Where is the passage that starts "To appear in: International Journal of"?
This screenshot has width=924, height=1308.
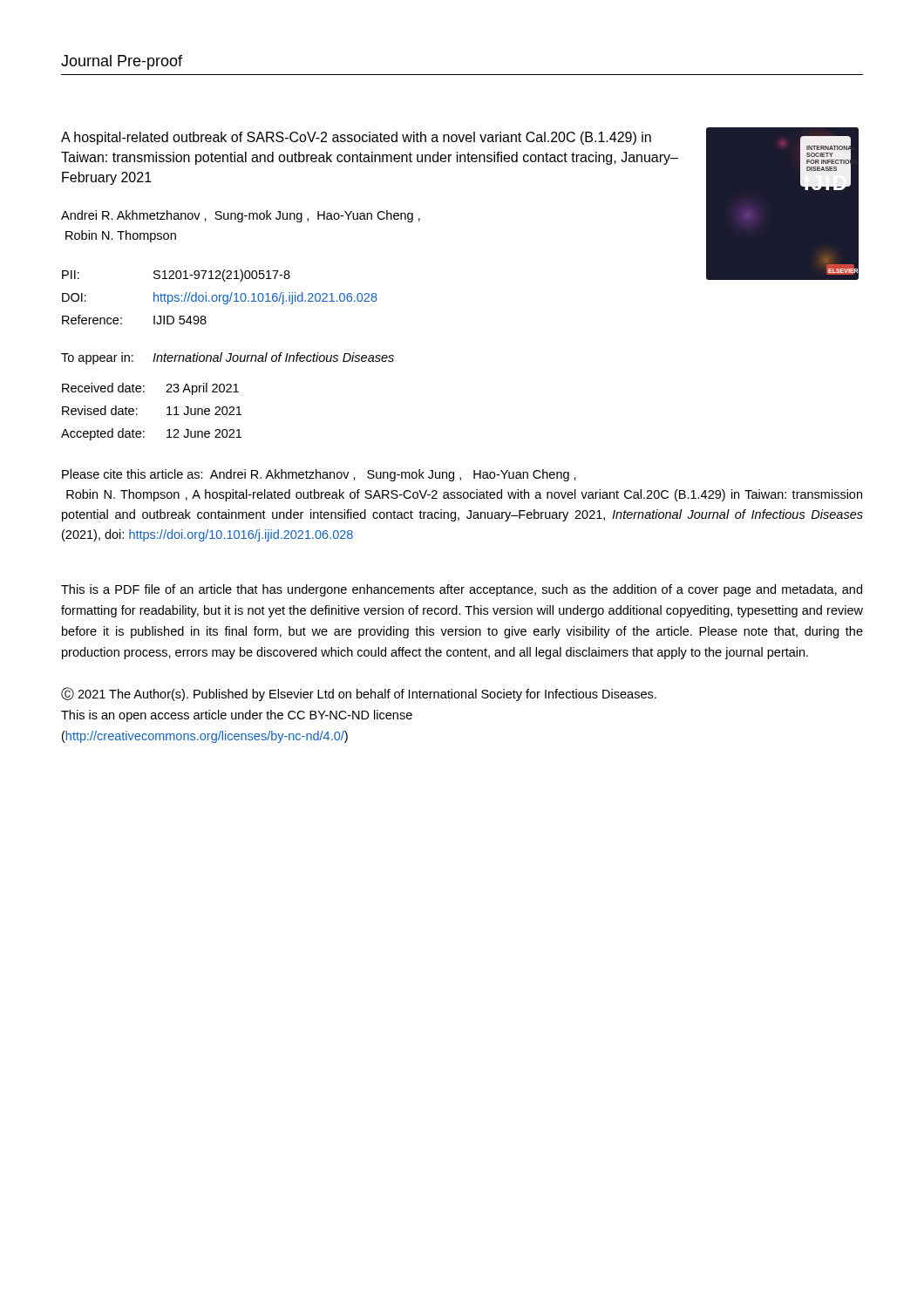tap(228, 358)
